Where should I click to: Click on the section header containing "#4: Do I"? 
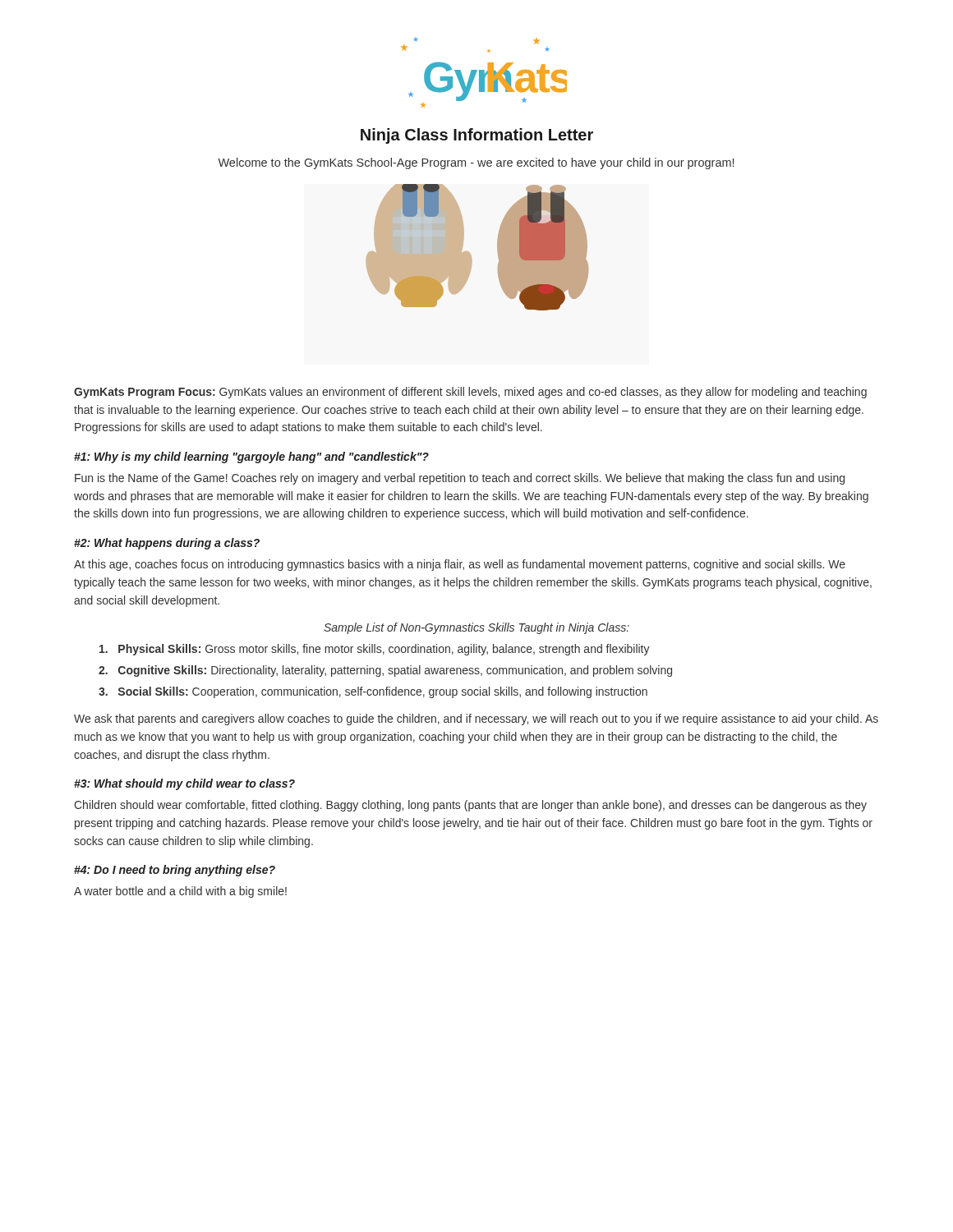click(x=175, y=870)
